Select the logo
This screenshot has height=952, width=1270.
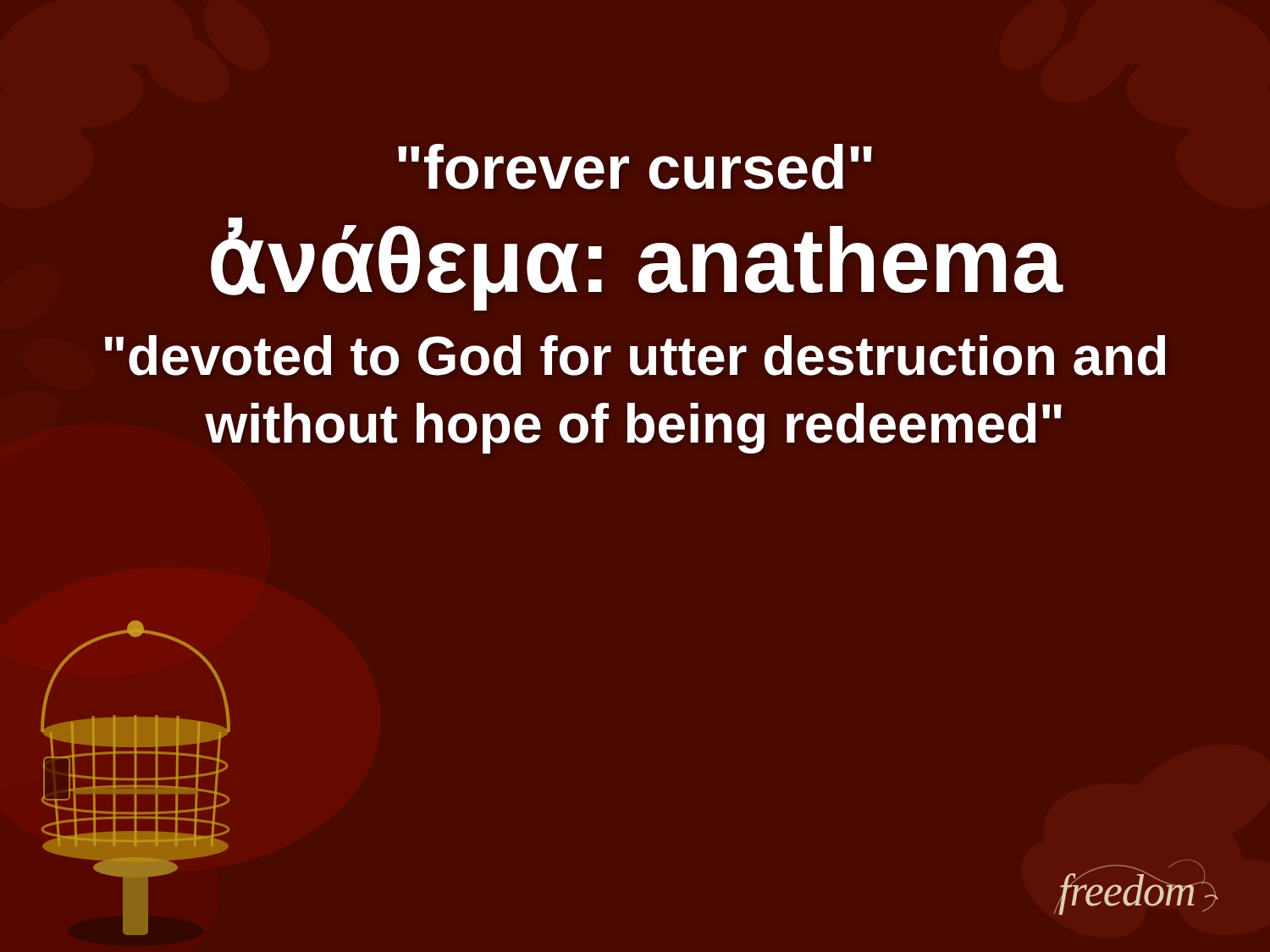tap(1135, 889)
